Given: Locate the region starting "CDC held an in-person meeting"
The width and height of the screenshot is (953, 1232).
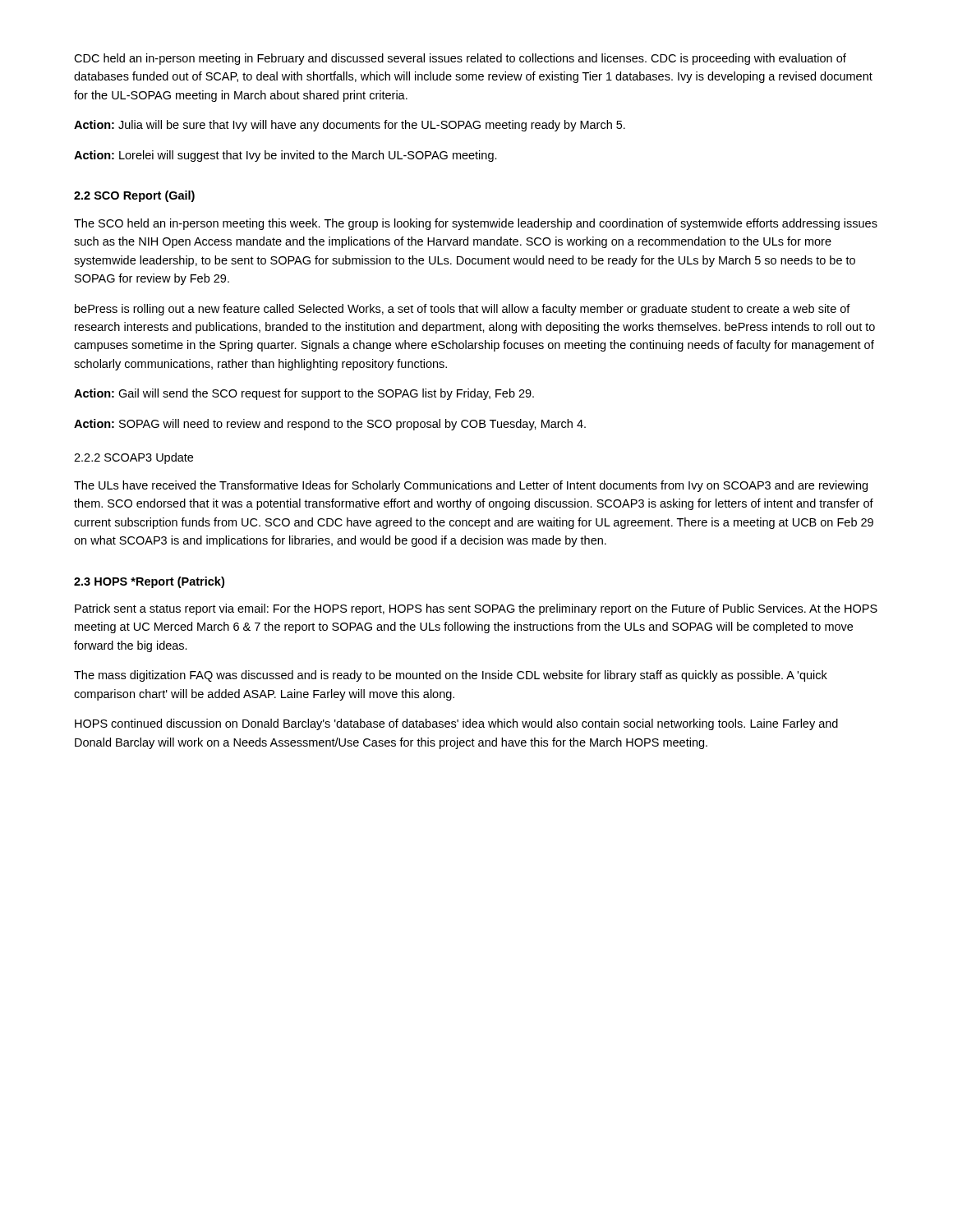Looking at the screenshot, I should [x=473, y=77].
